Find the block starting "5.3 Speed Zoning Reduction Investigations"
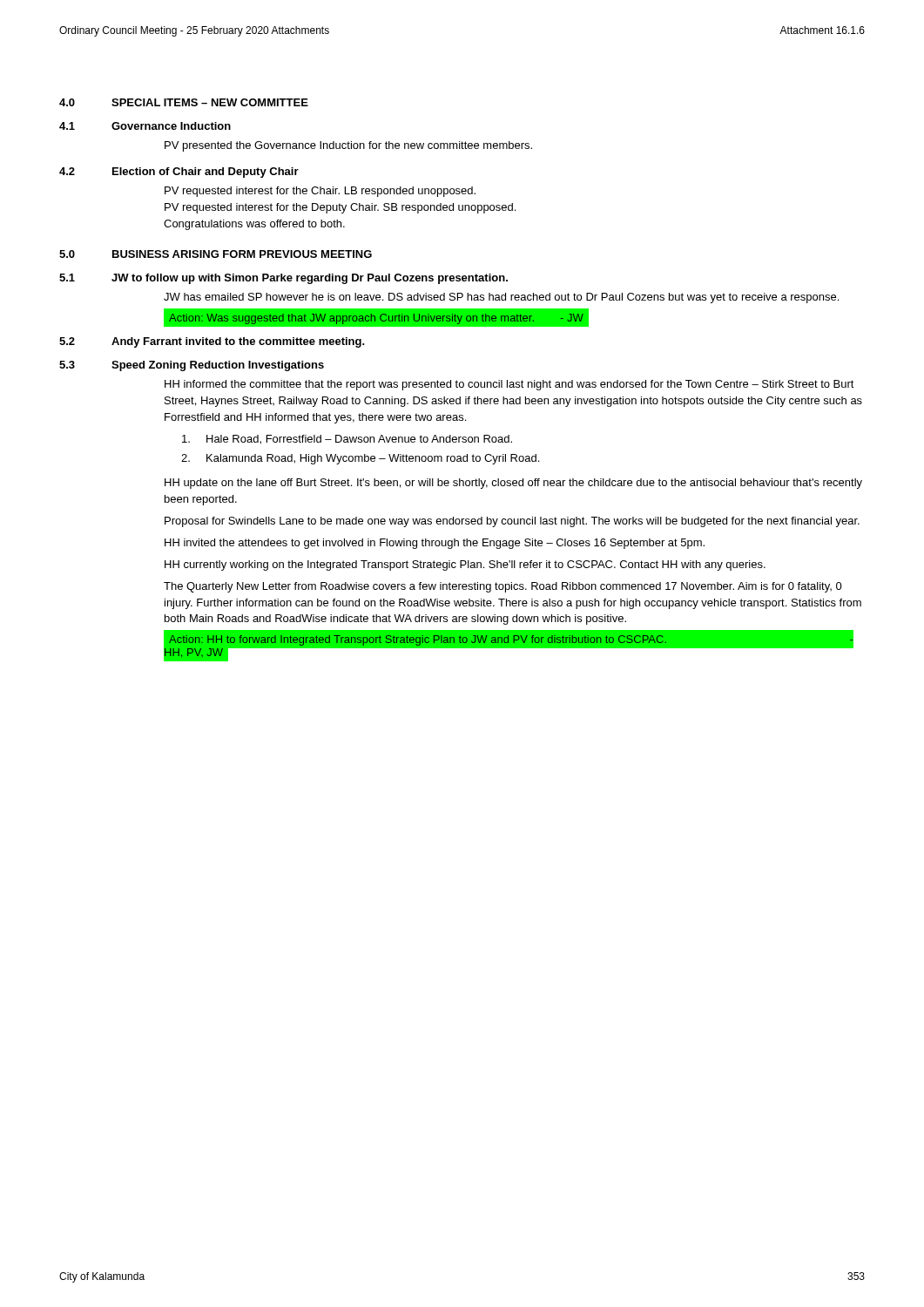Screen dimensions: 1307x924 tap(192, 365)
